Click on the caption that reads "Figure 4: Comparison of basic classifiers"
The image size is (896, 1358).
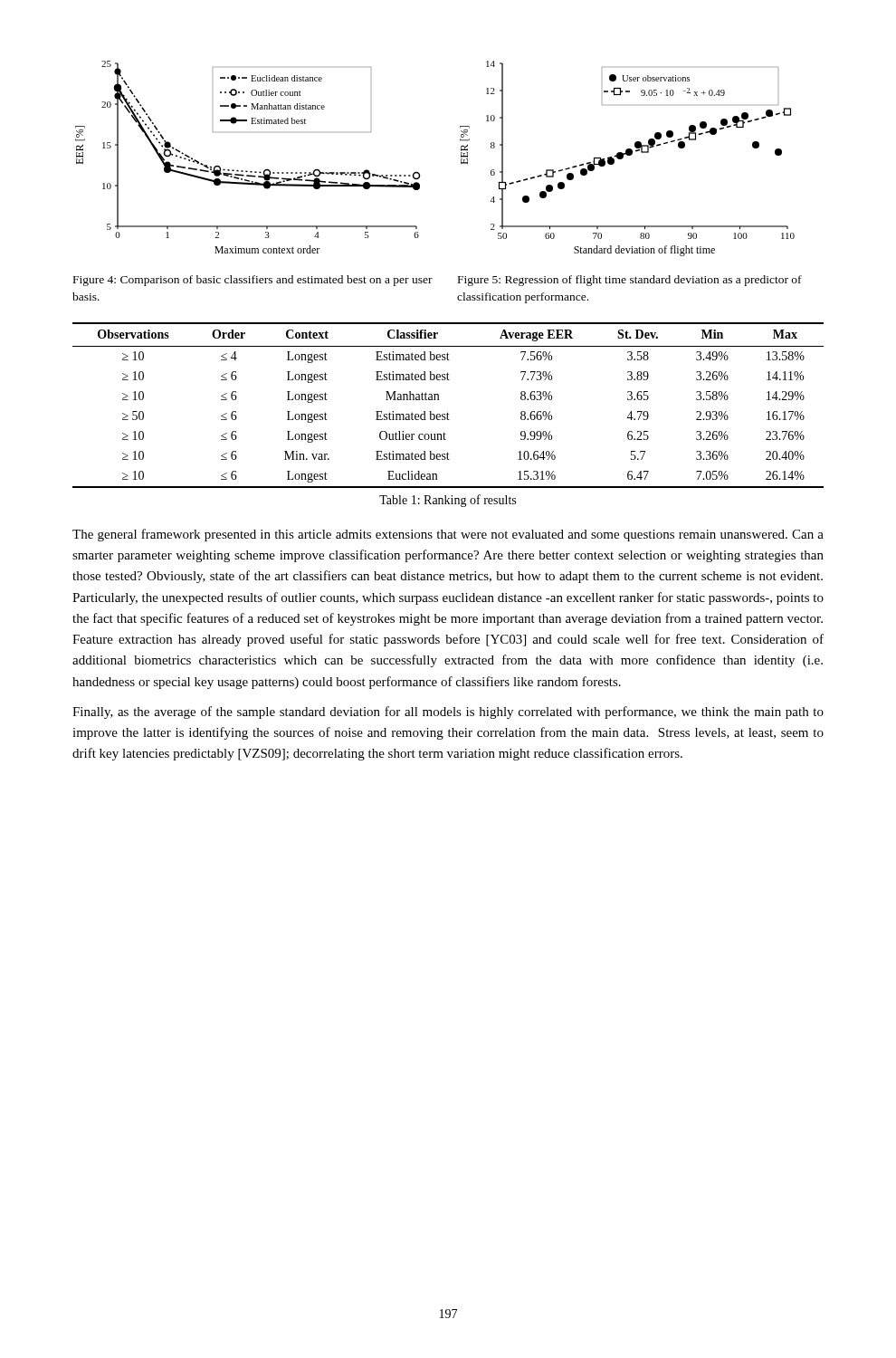pyautogui.click(x=252, y=288)
